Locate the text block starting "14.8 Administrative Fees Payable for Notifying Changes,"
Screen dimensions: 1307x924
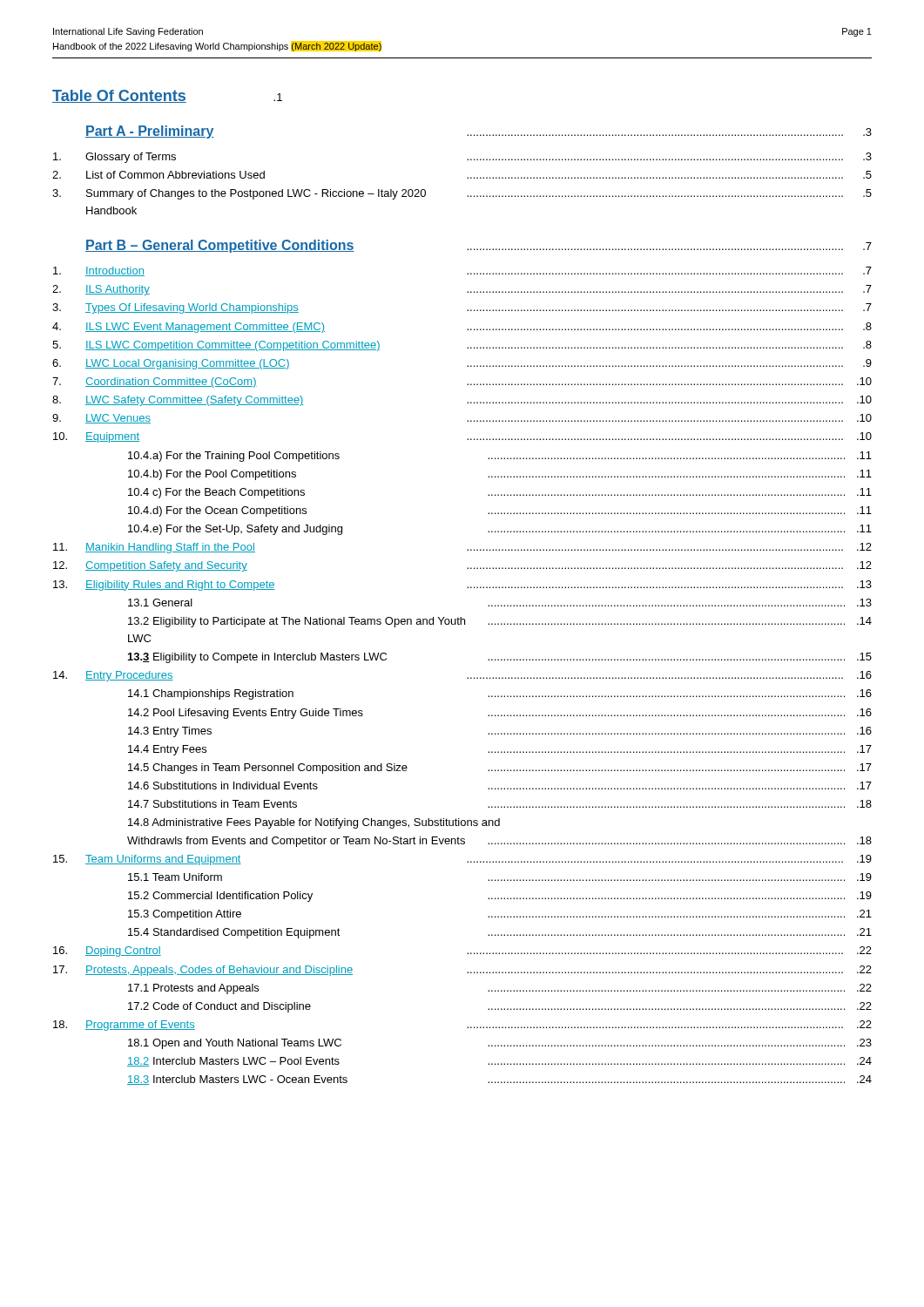(483, 832)
